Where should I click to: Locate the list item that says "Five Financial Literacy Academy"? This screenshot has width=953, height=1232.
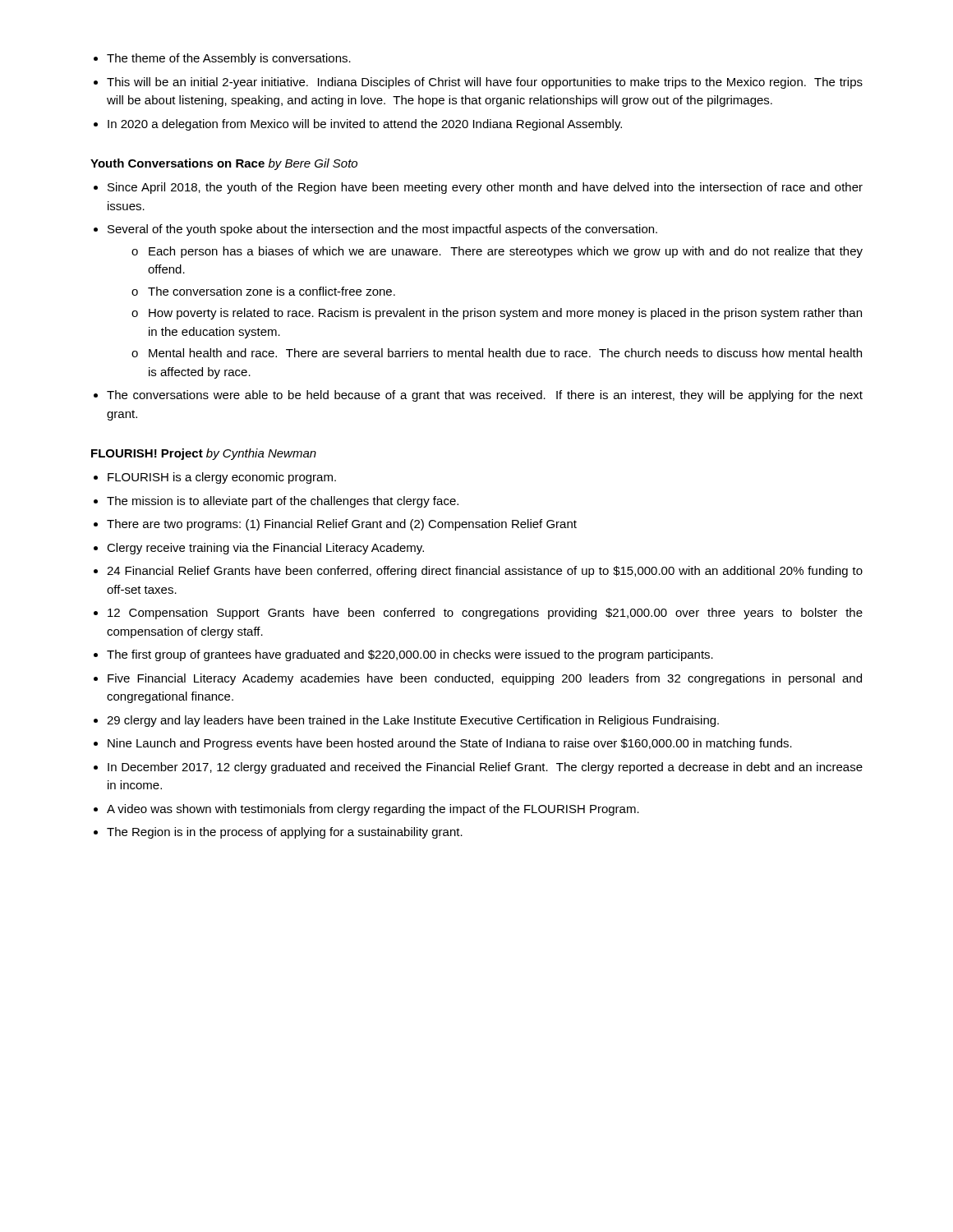click(485, 687)
